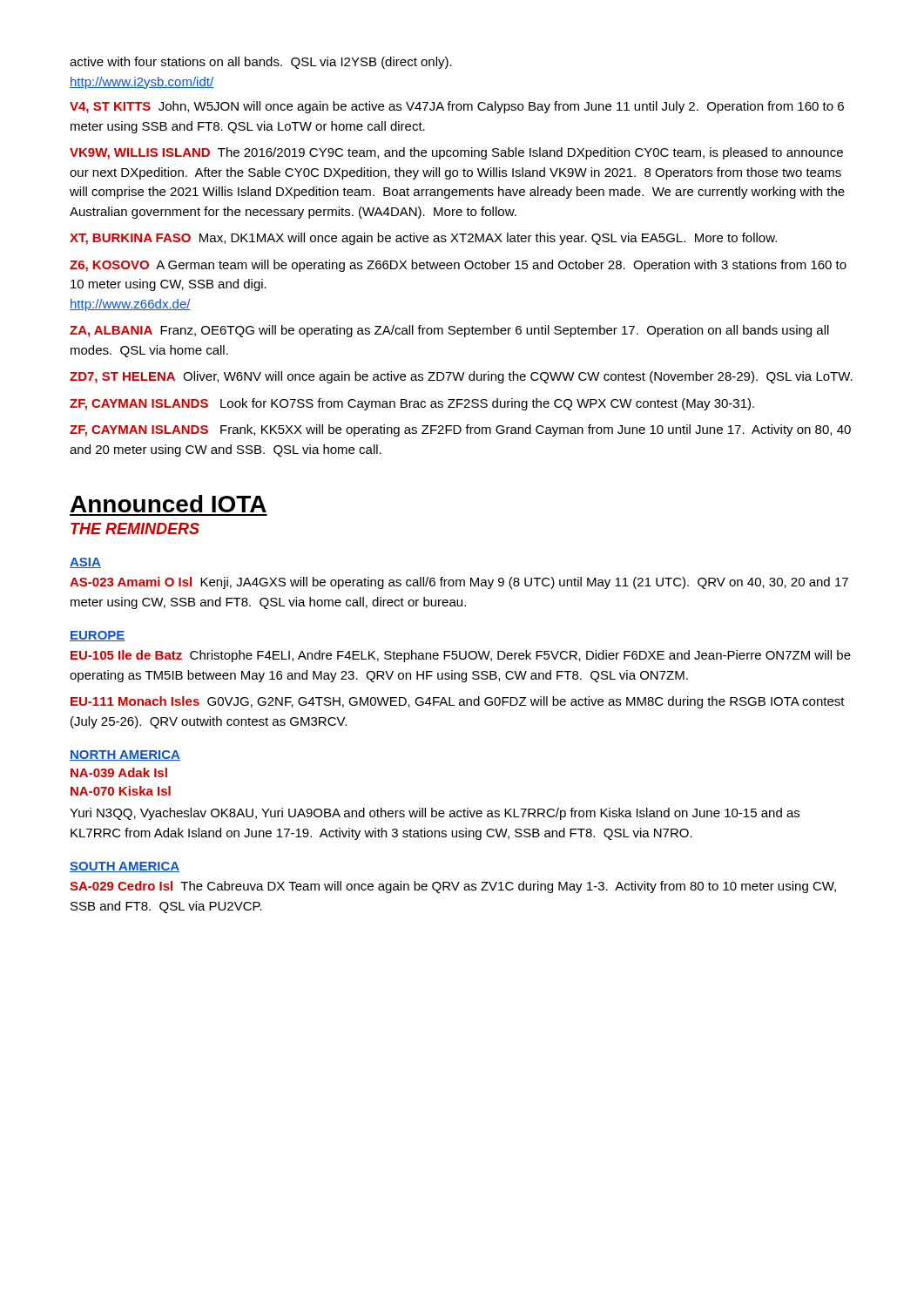Click where it says "Announced IOTA"

point(168,504)
